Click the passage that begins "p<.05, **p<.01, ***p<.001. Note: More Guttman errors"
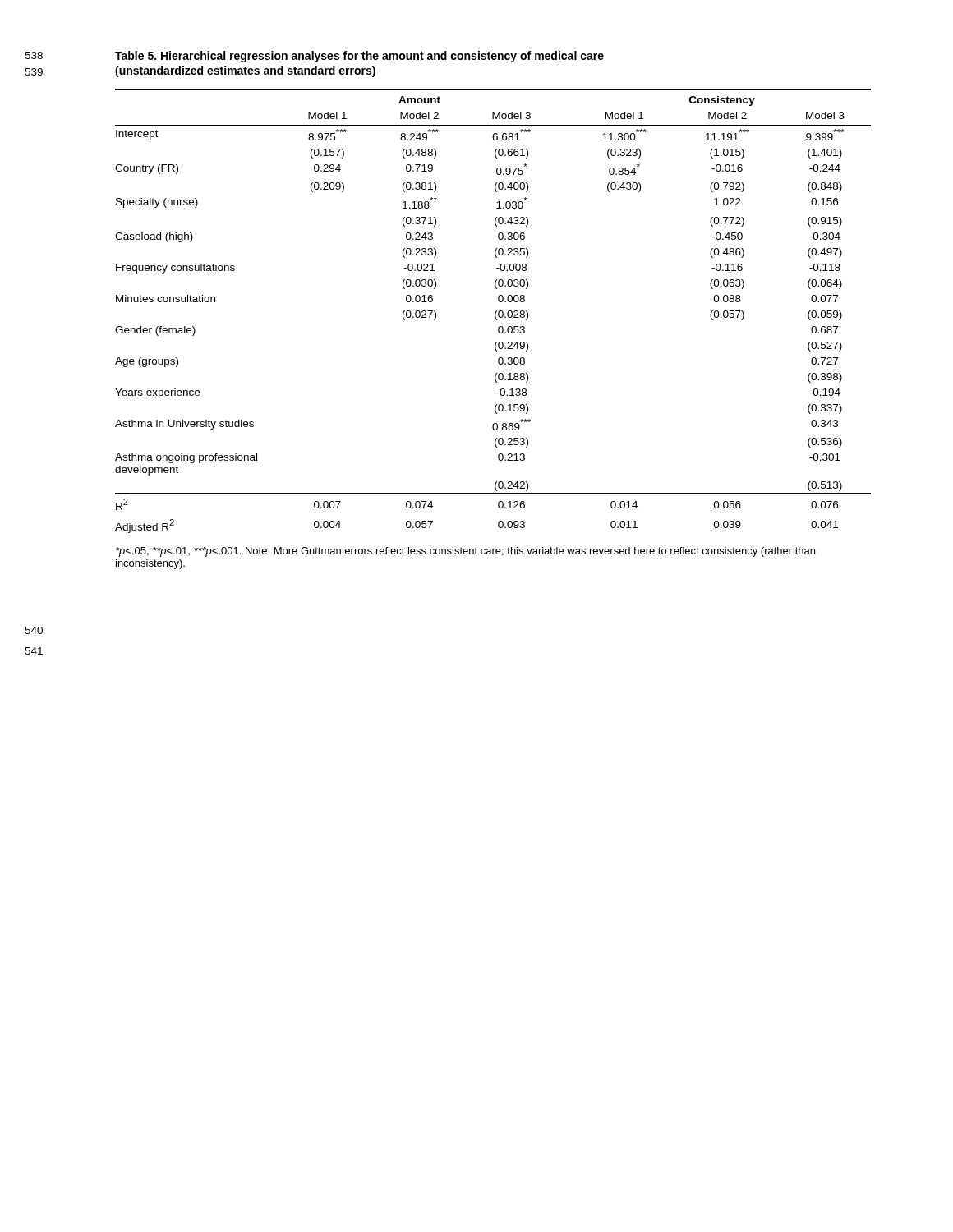This screenshot has height=1232, width=953. pyautogui.click(x=493, y=557)
